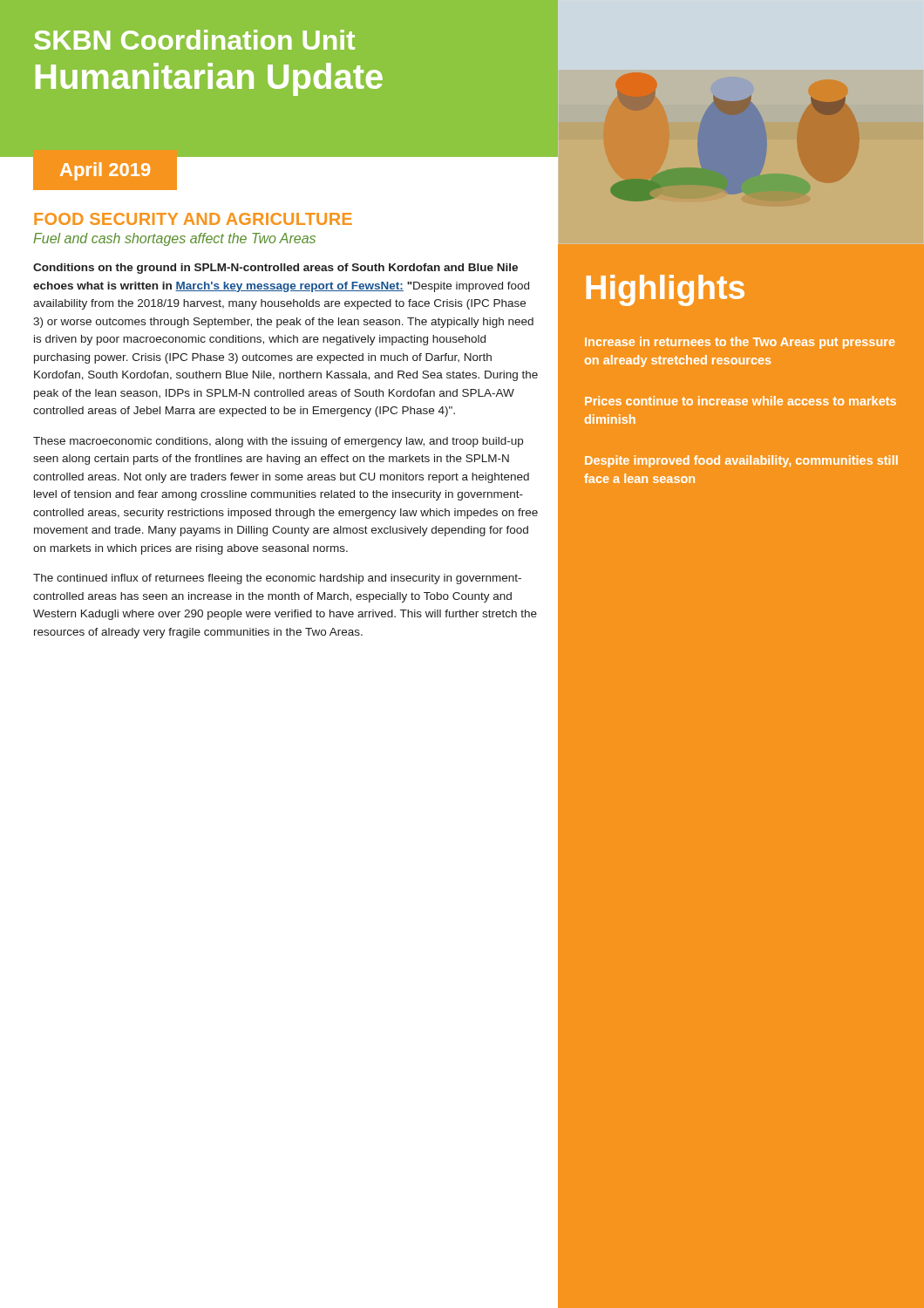The height and width of the screenshot is (1308, 924).
Task: Click the title
Action: (260, 61)
